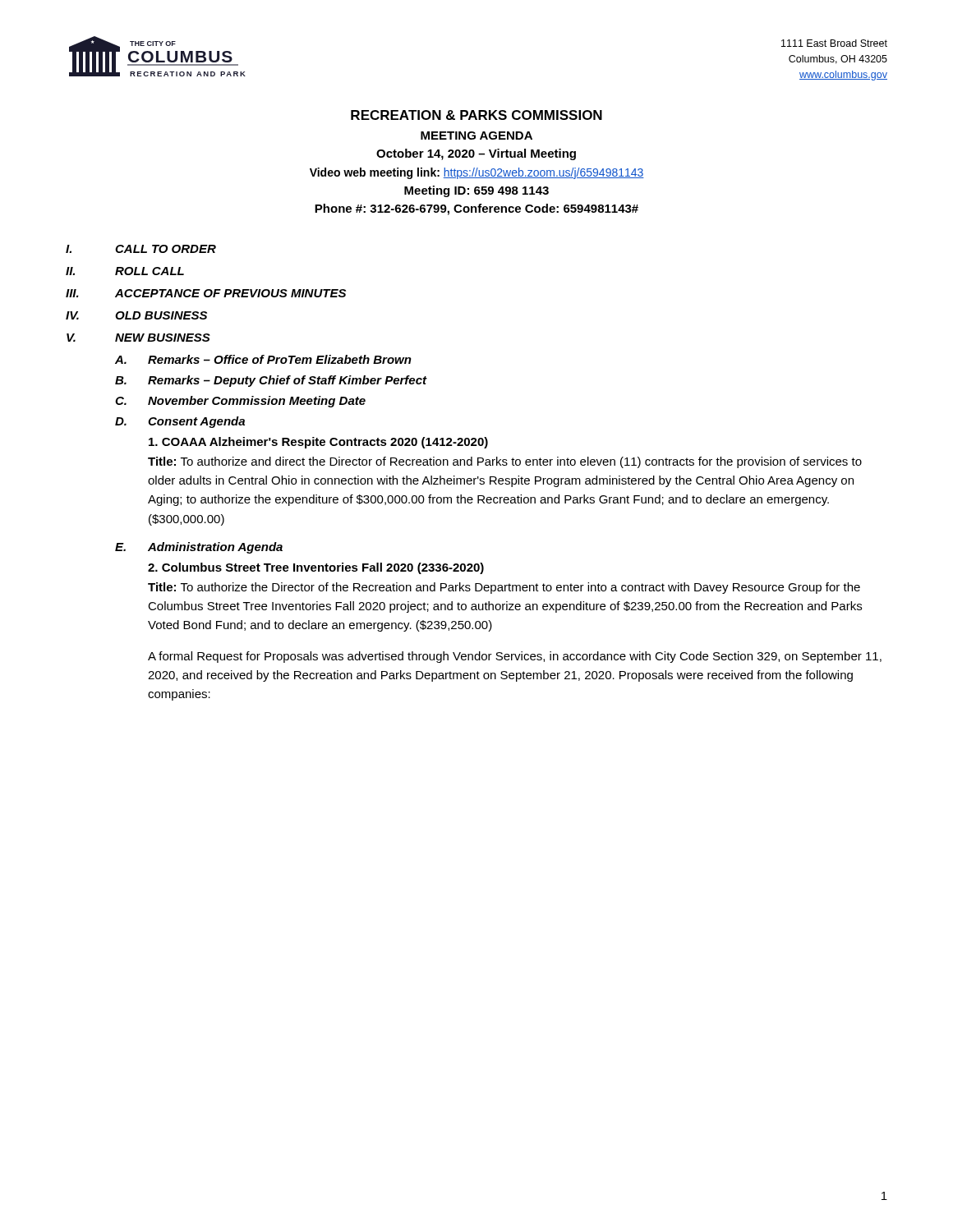Select the list item that says "A. Remarks – Office"
Image resolution: width=953 pixels, height=1232 pixels.
pyautogui.click(x=263, y=359)
